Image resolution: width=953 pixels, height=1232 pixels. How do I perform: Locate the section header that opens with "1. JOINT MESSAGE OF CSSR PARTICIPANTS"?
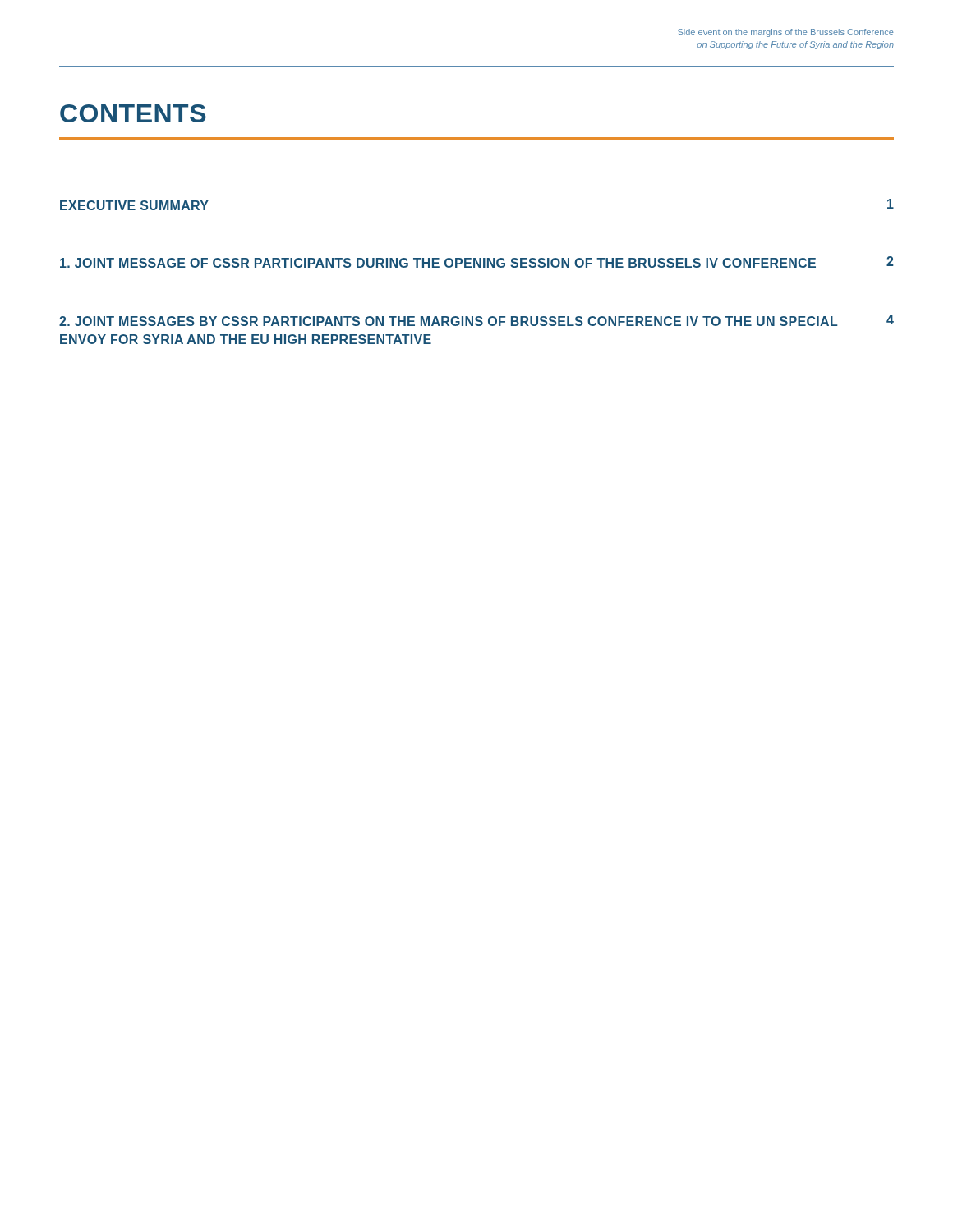pos(476,264)
